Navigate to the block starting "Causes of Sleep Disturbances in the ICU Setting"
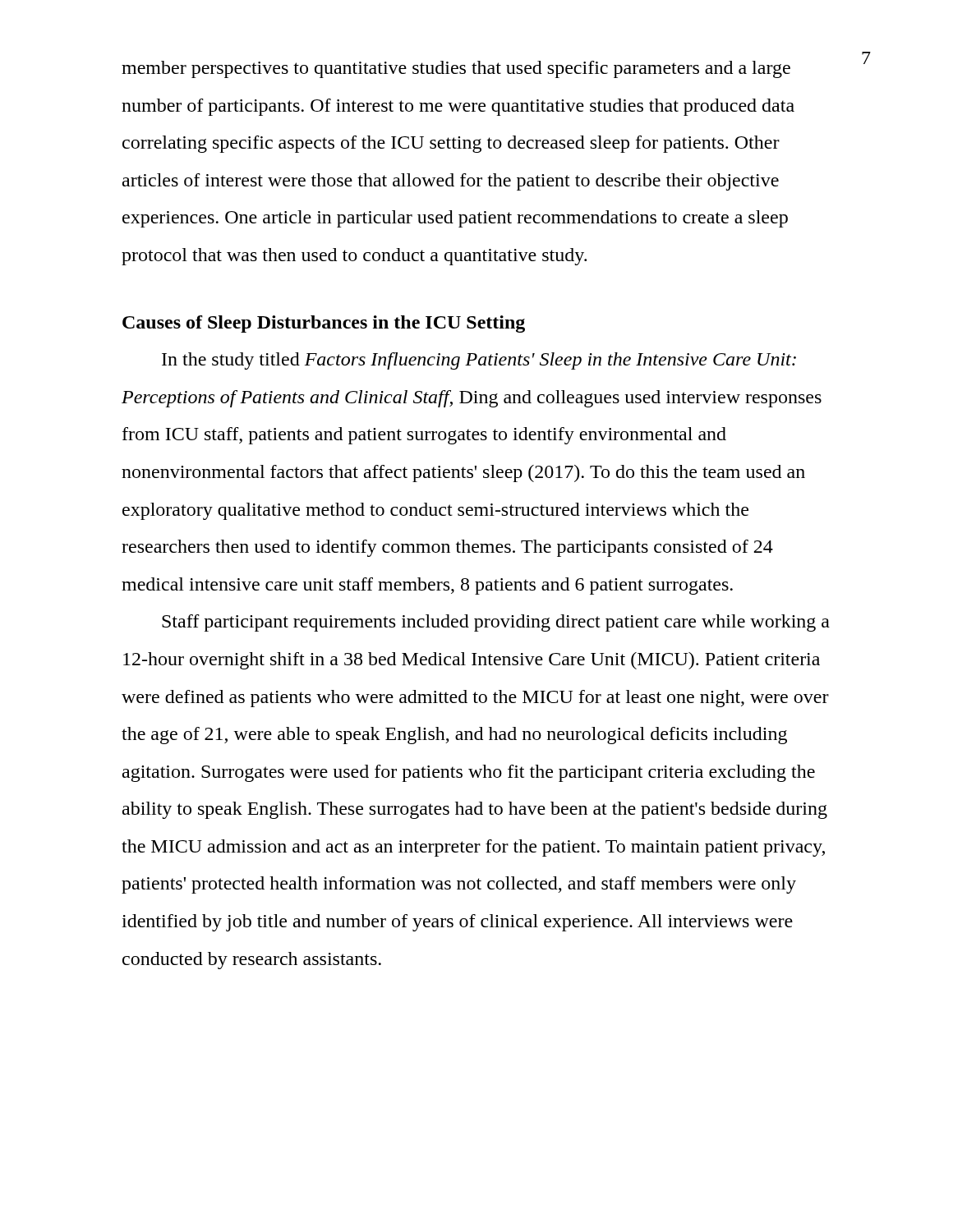This screenshot has width=953, height=1232. [x=323, y=322]
